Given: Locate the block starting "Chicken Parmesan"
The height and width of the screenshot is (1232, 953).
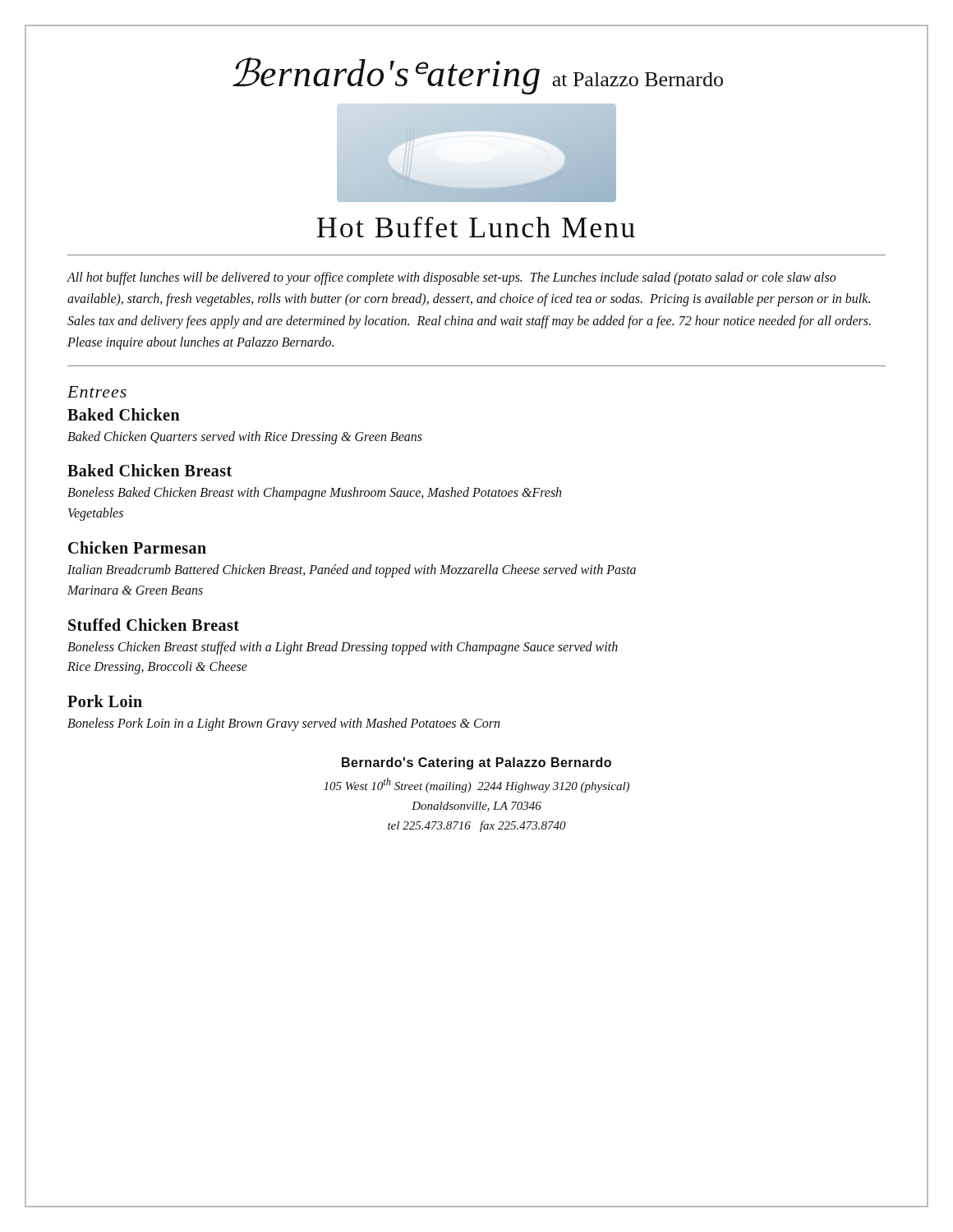Looking at the screenshot, I should [x=137, y=548].
